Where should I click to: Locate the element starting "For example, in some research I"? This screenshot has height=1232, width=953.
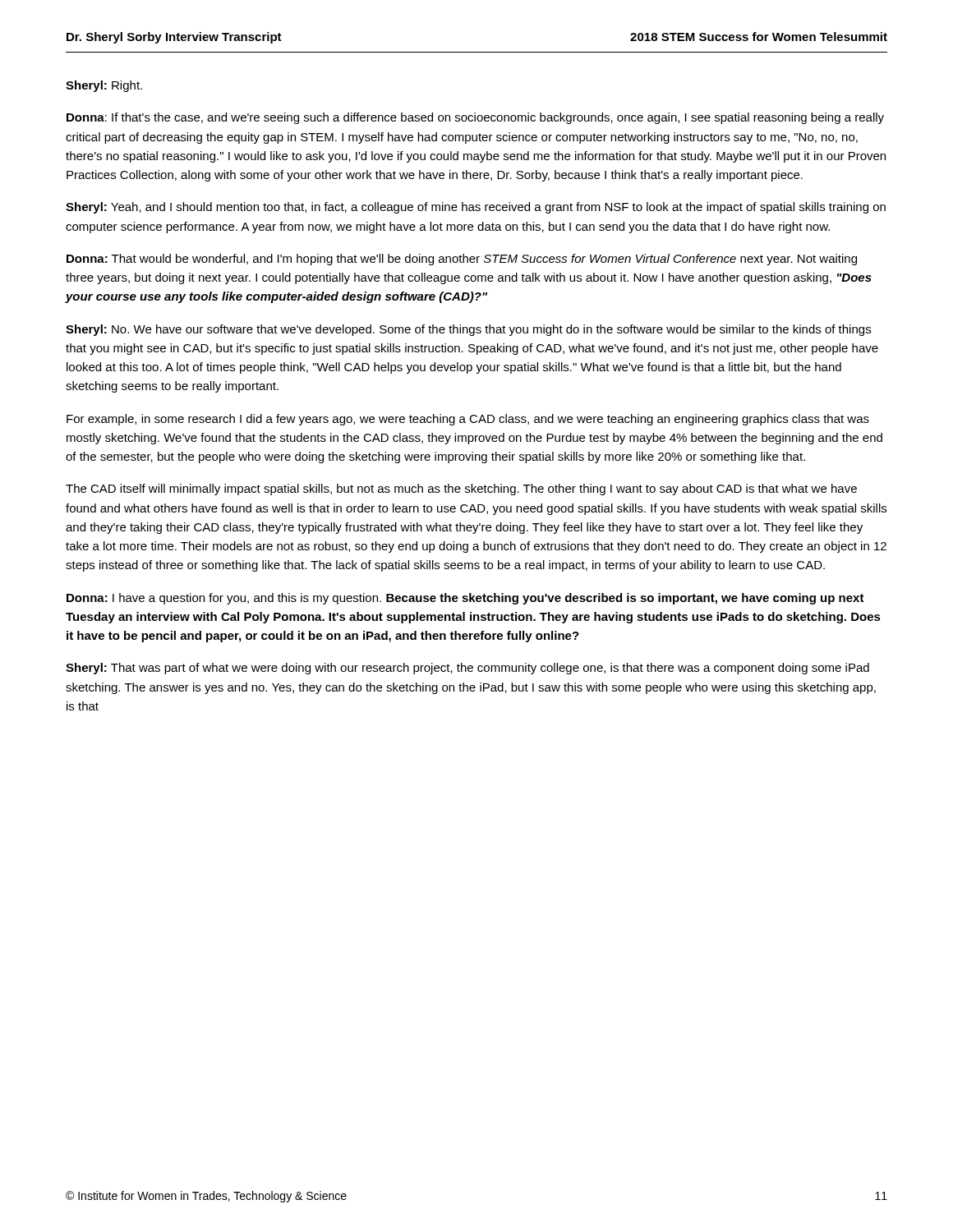474,437
